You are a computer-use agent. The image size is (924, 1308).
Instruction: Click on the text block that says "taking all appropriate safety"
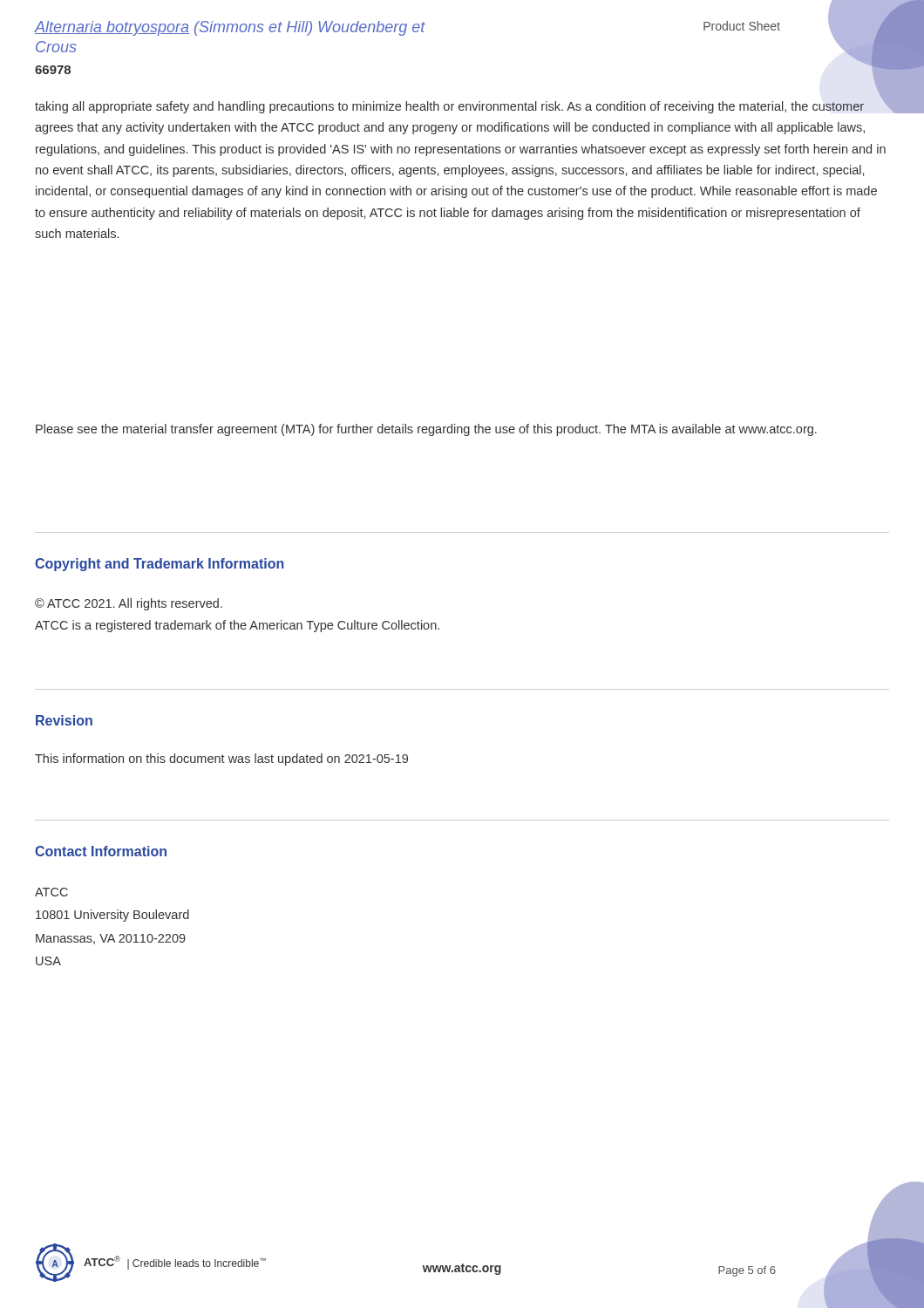pos(460,170)
